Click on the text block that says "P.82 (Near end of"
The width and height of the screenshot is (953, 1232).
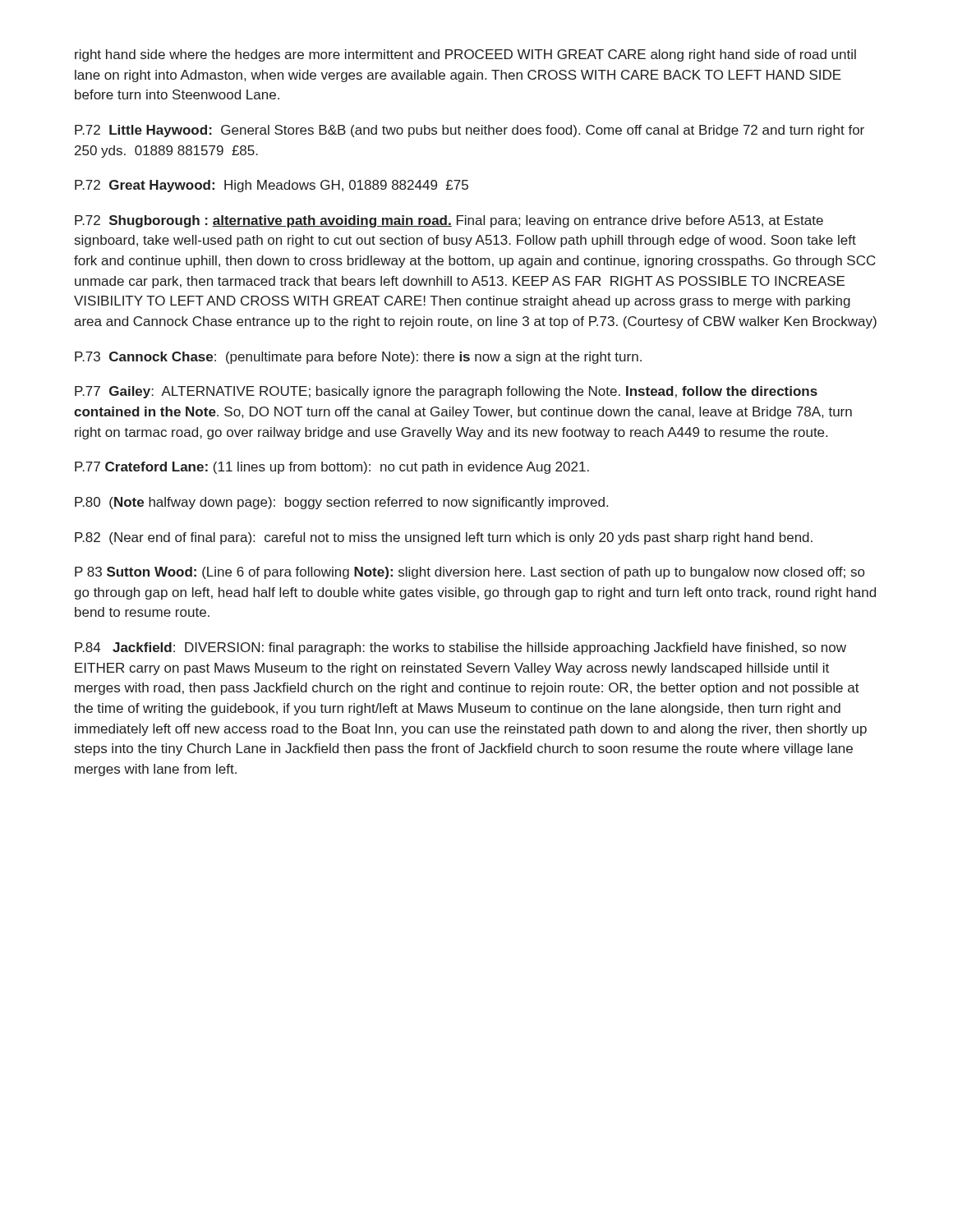(x=444, y=537)
